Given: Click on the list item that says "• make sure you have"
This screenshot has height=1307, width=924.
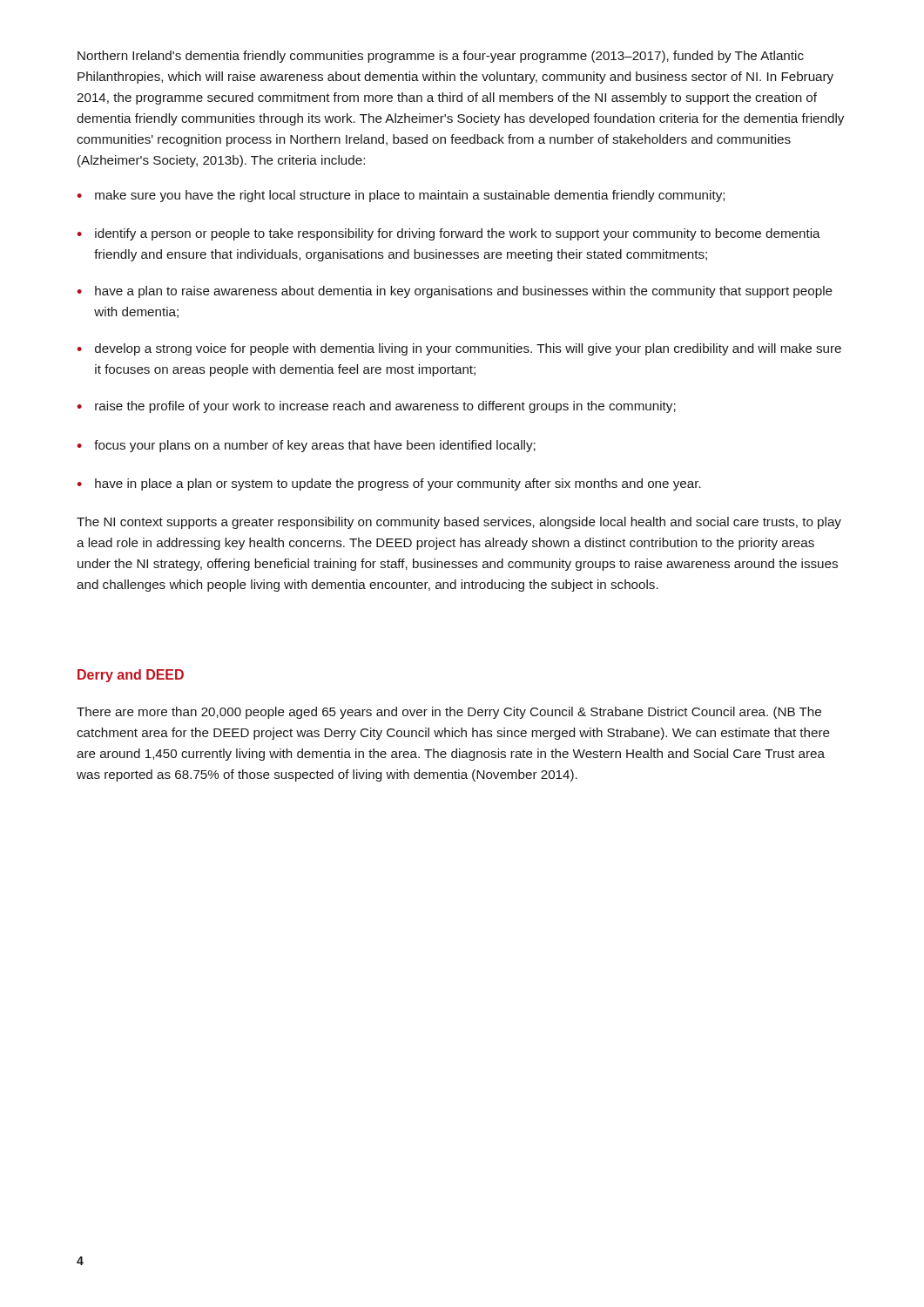Looking at the screenshot, I should 462,196.
